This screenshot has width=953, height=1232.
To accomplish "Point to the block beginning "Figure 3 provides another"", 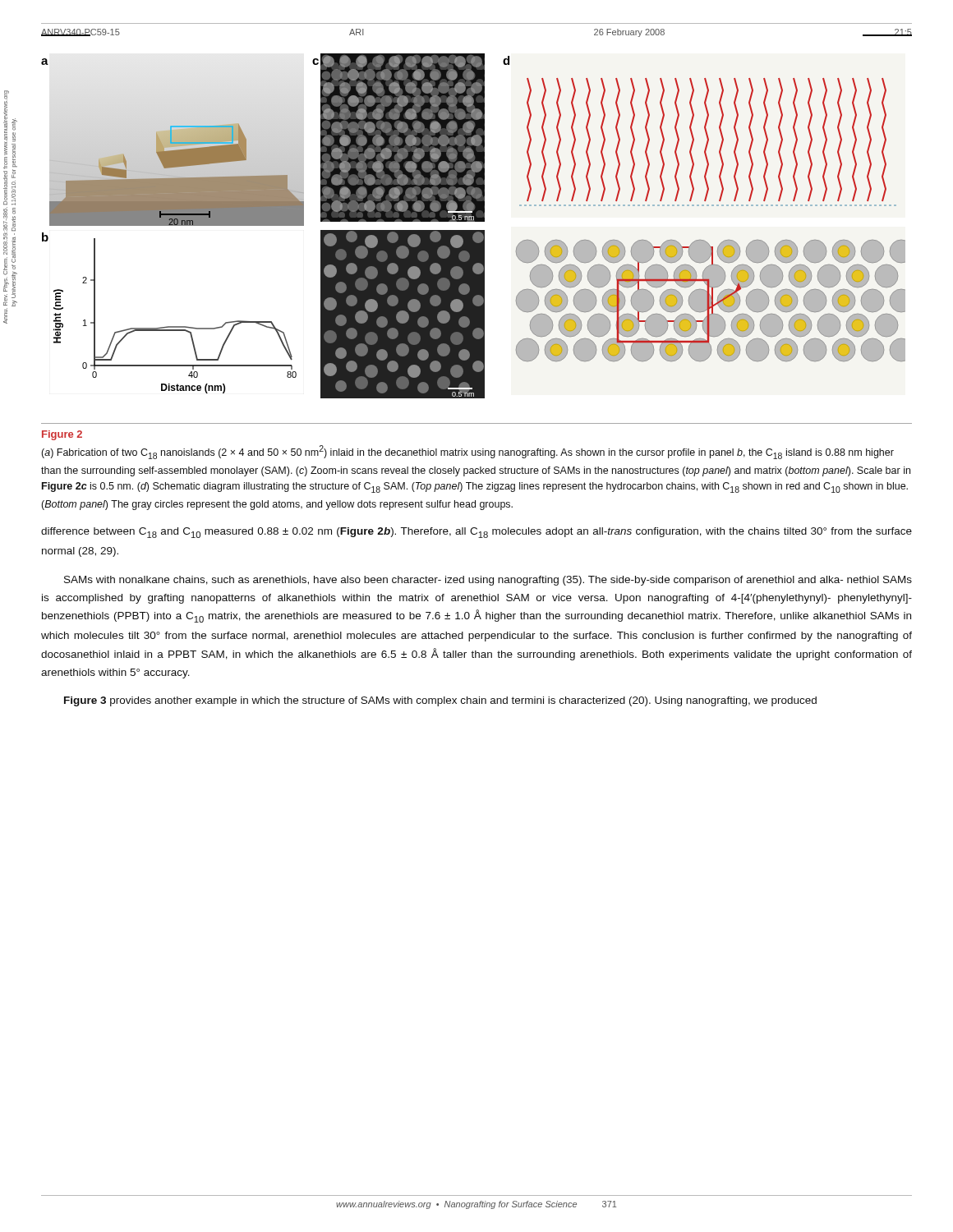I will click(440, 700).
